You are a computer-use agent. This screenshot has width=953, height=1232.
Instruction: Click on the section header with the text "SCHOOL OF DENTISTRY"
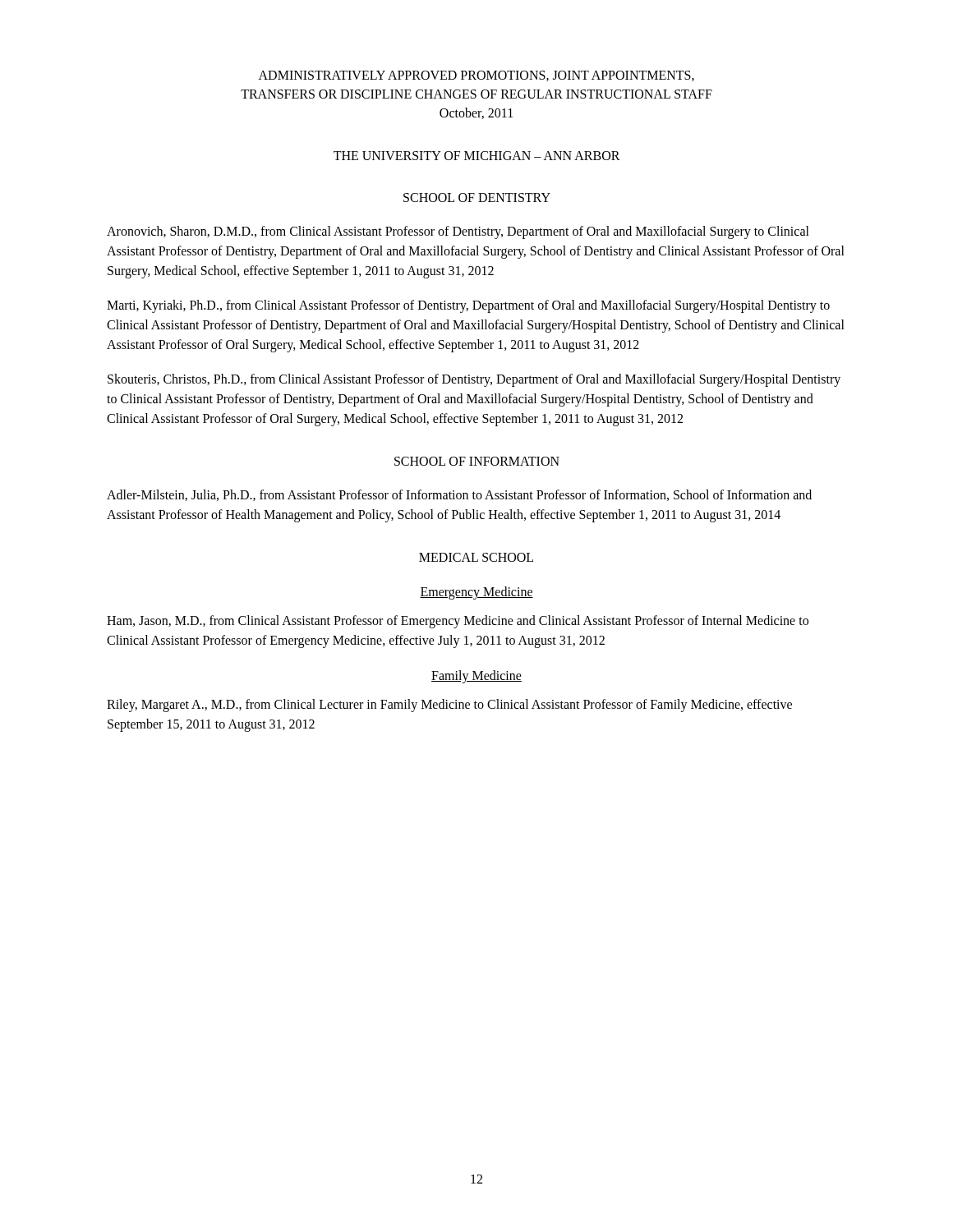(x=476, y=197)
